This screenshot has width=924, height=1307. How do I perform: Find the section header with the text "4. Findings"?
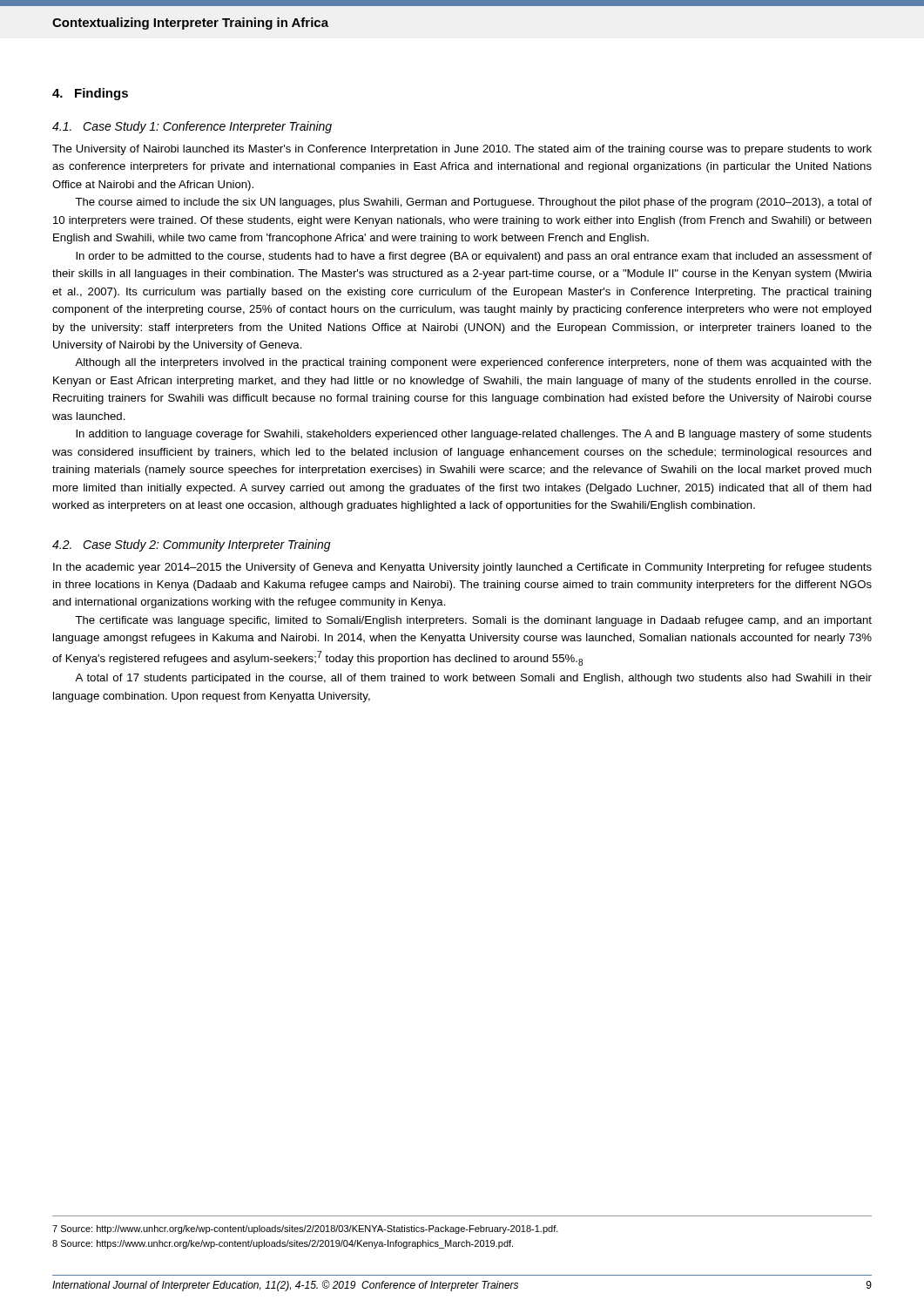pyautogui.click(x=90, y=93)
